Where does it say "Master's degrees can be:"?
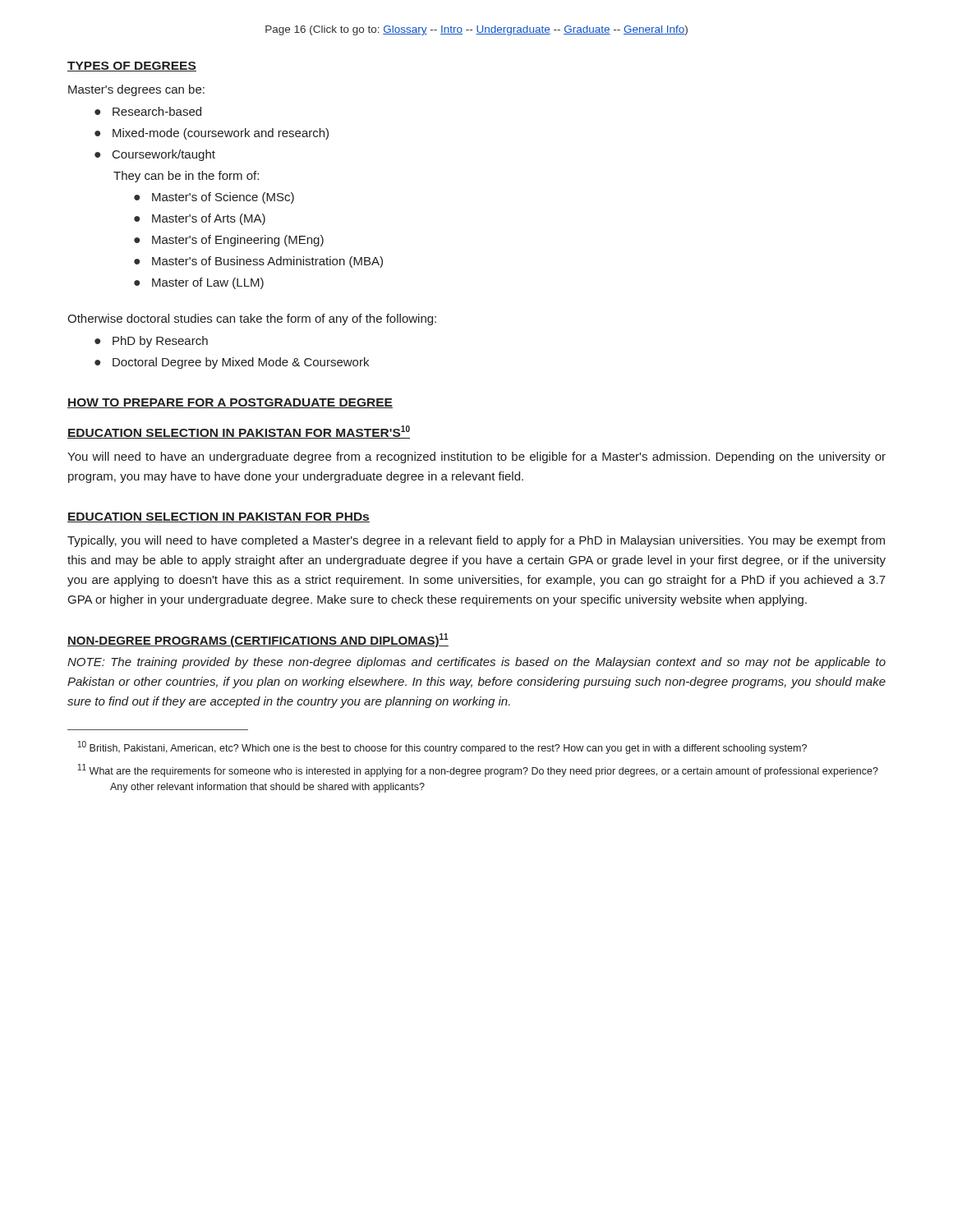953x1232 pixels. click(x=136, y=89)
